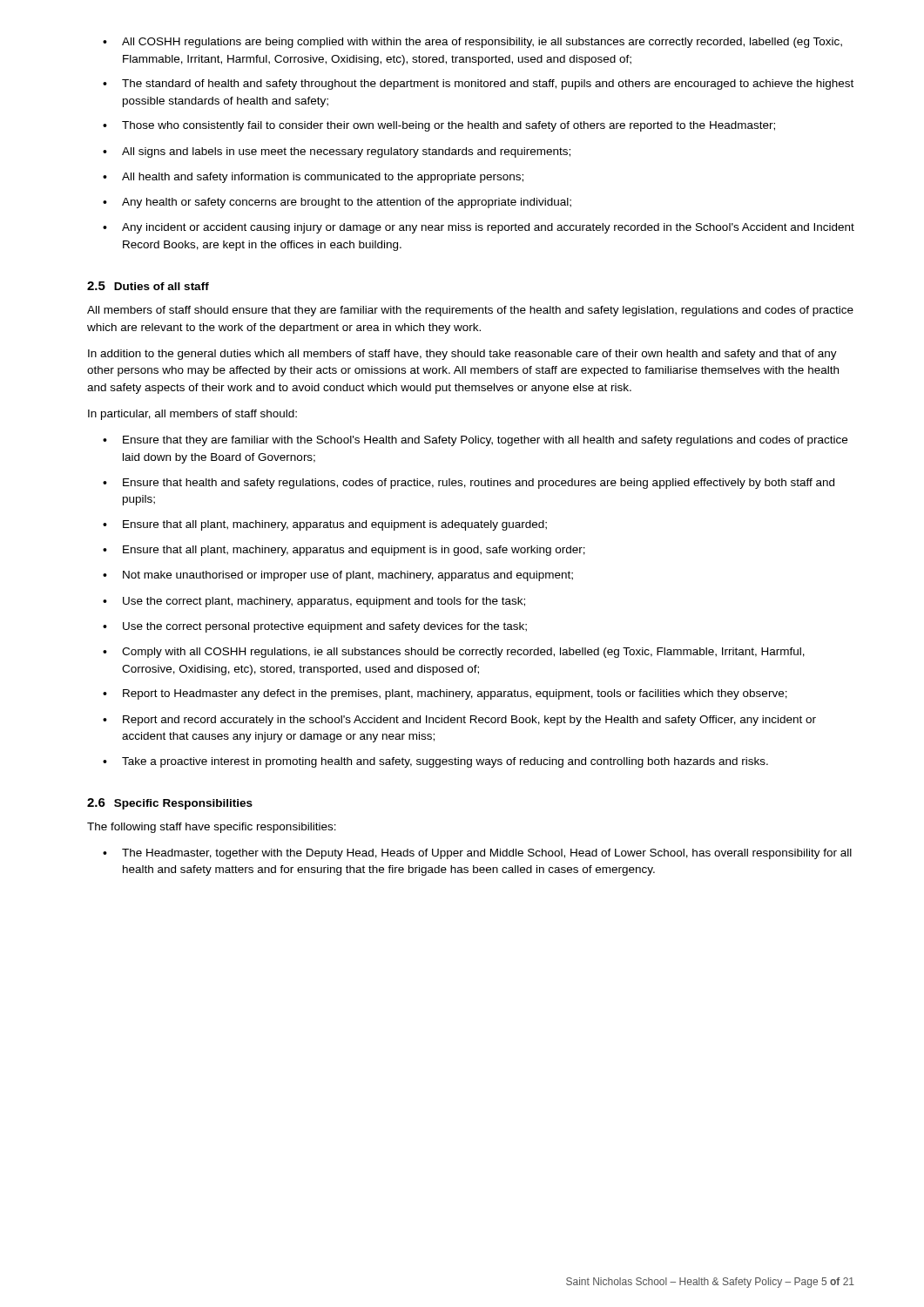Find the element starting "• Use the correct plant, machinery, apparatus,"
Image resolution: width=924 pixels, height=1307 pixels.
coord(479,601)
